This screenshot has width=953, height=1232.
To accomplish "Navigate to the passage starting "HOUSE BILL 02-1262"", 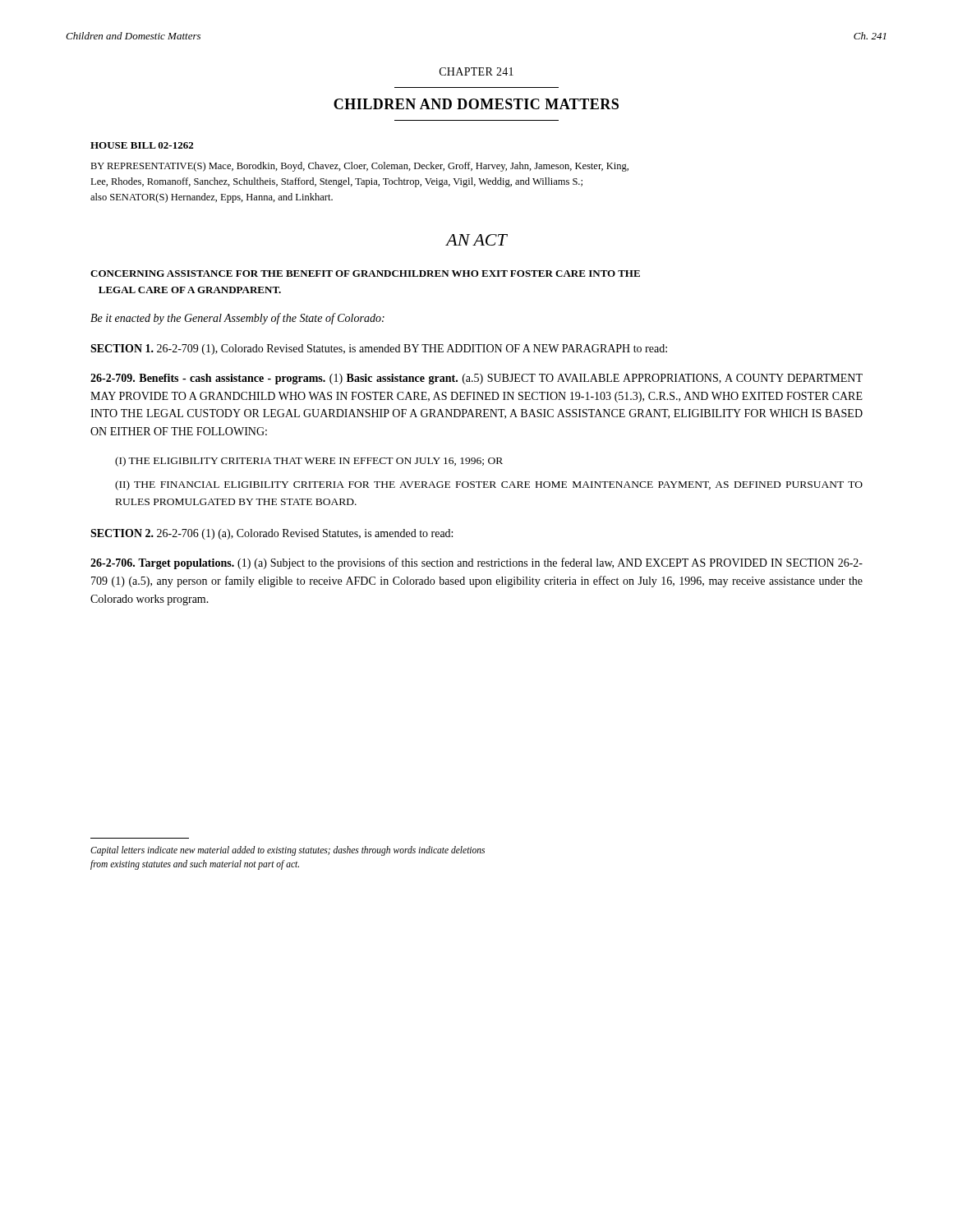I will click(142, 145).
